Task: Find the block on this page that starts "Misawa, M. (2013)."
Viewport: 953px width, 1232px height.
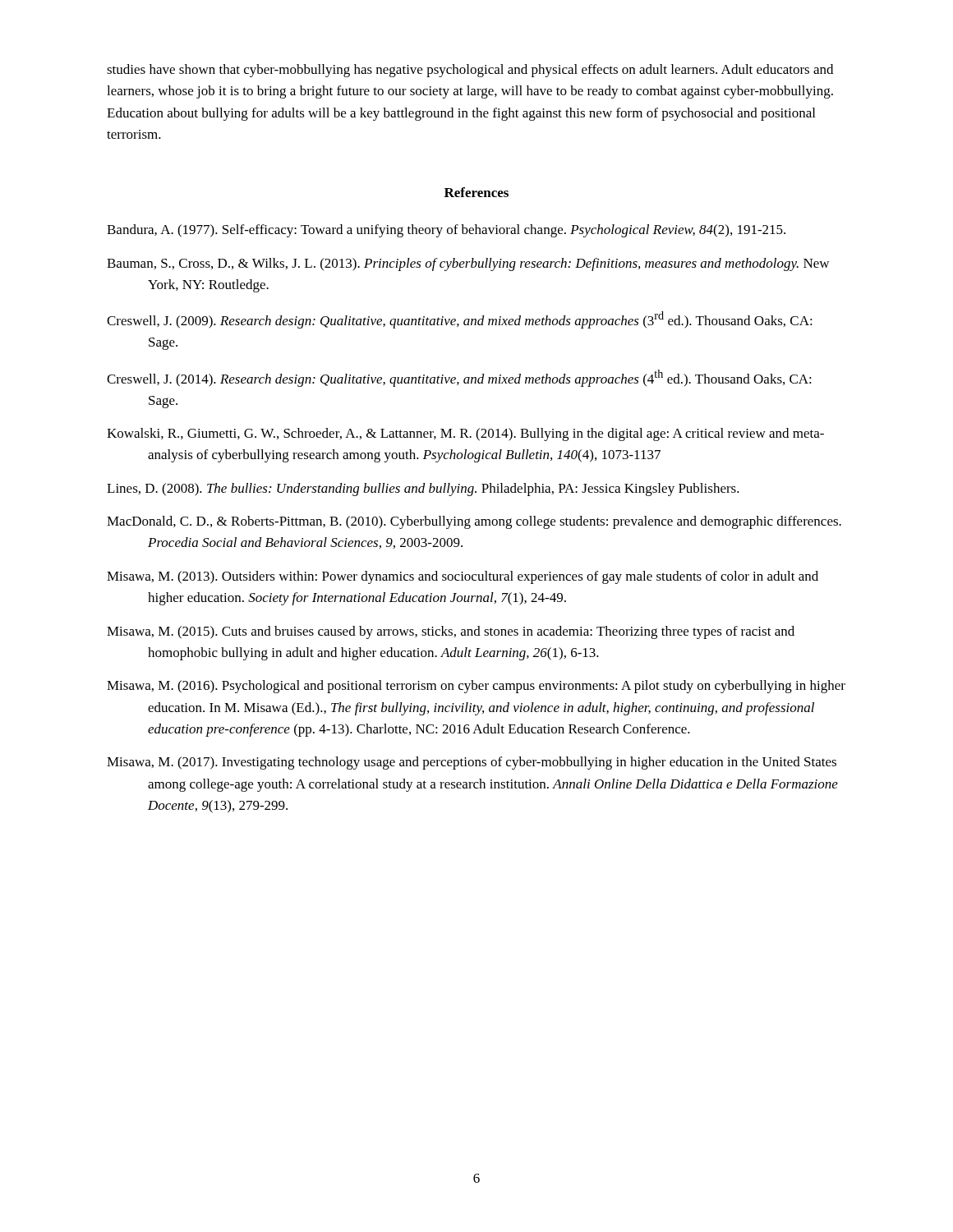Action: (x=463, y=587)
